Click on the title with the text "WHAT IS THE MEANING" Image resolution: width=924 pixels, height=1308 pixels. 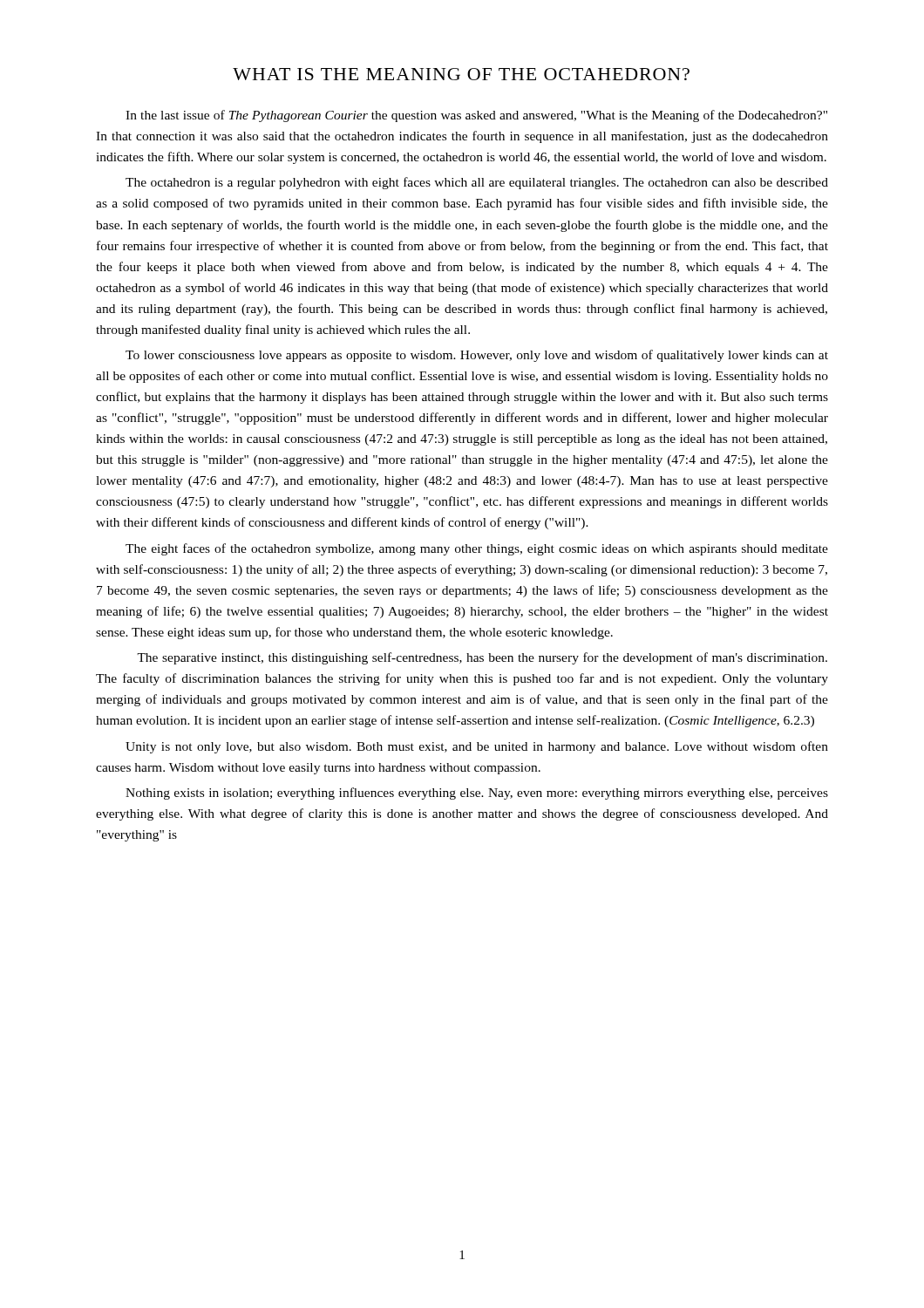tap(462, 74)
